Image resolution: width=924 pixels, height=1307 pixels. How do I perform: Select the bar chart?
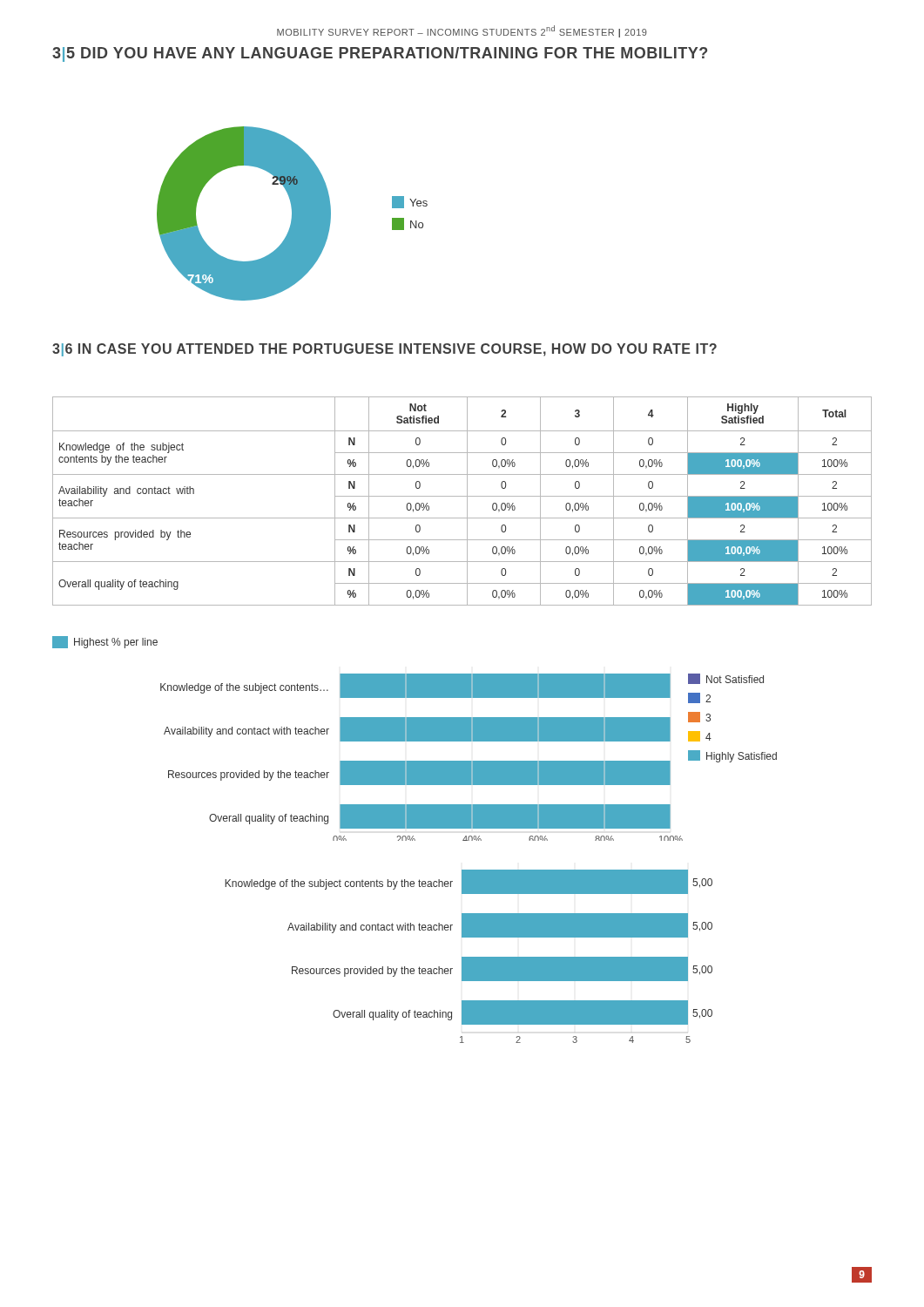[x=462, y=950]
